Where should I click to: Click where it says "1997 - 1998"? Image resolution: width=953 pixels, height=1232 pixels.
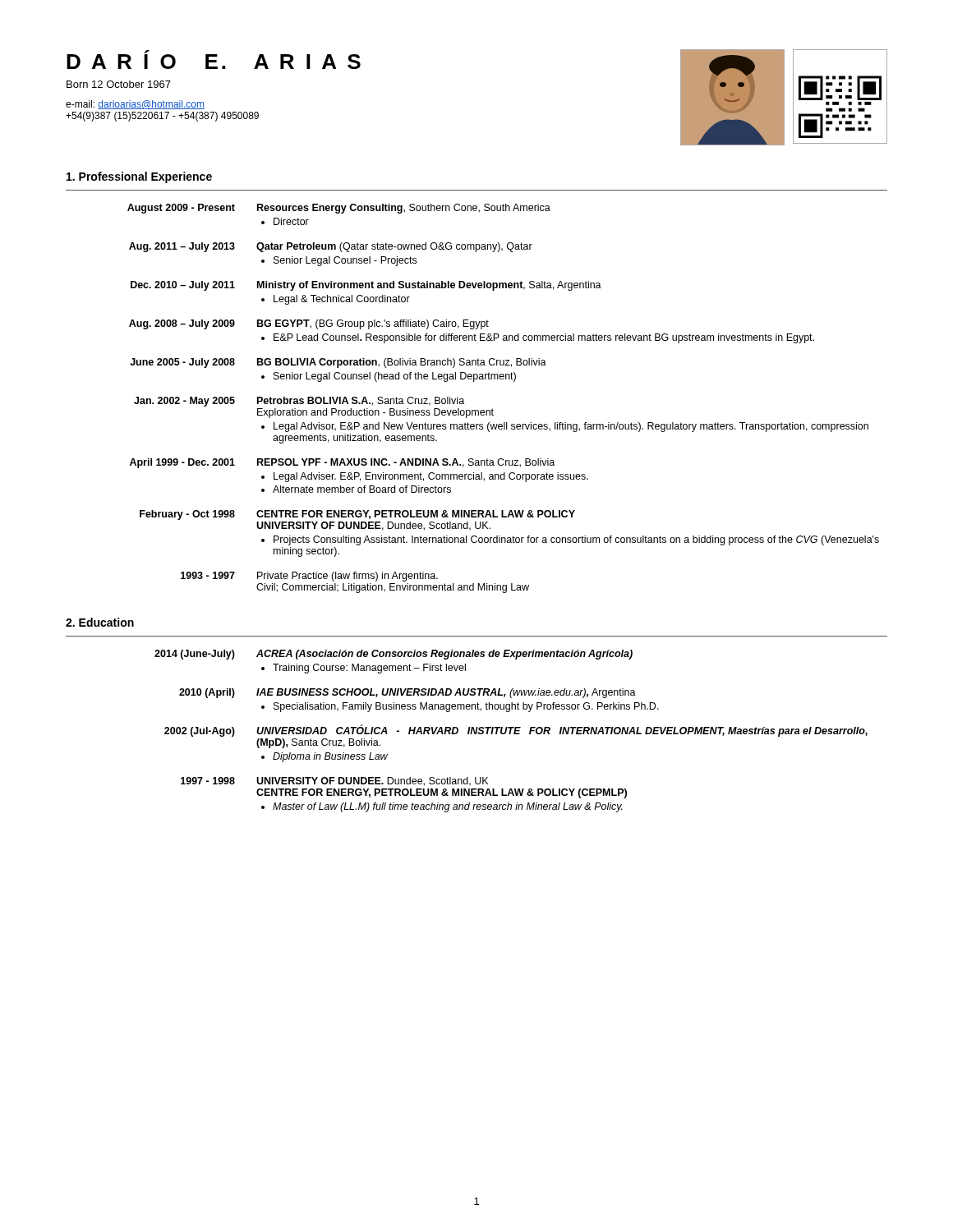208,781
